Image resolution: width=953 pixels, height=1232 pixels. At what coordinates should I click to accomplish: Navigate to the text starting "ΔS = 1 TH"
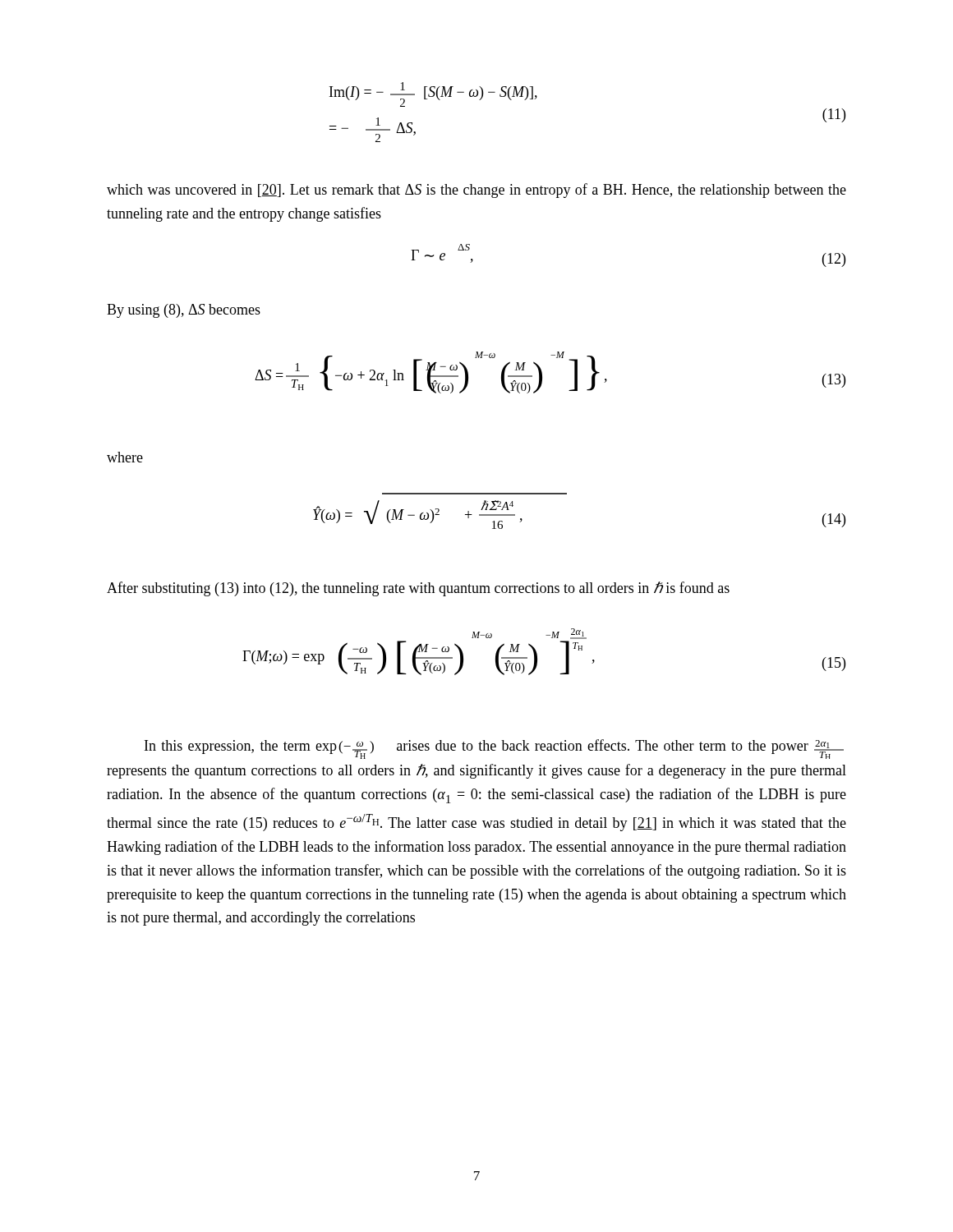click(546, 376)
